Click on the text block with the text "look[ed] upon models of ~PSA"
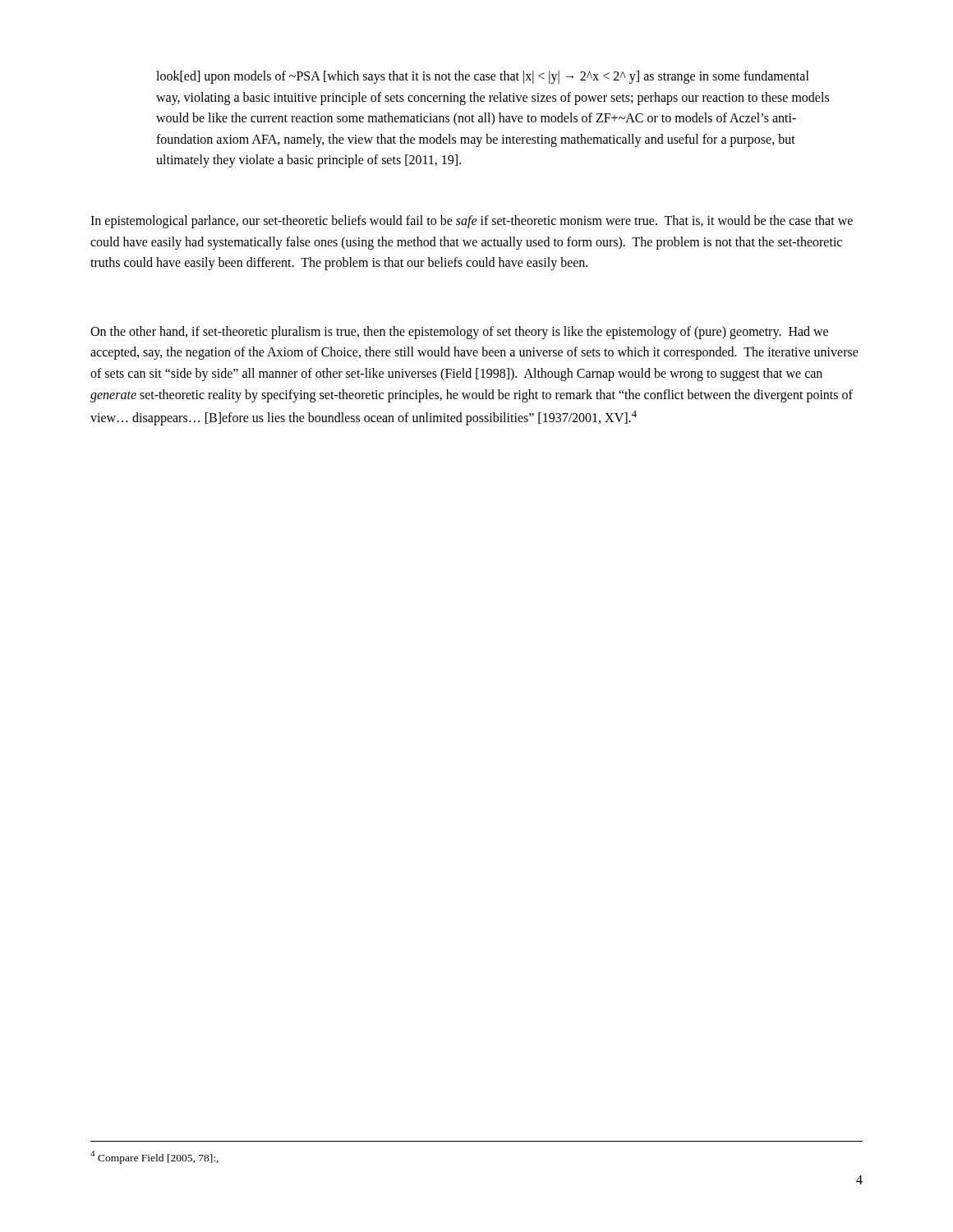Viewport: 953px width, 1232px height. pos(493,118)
